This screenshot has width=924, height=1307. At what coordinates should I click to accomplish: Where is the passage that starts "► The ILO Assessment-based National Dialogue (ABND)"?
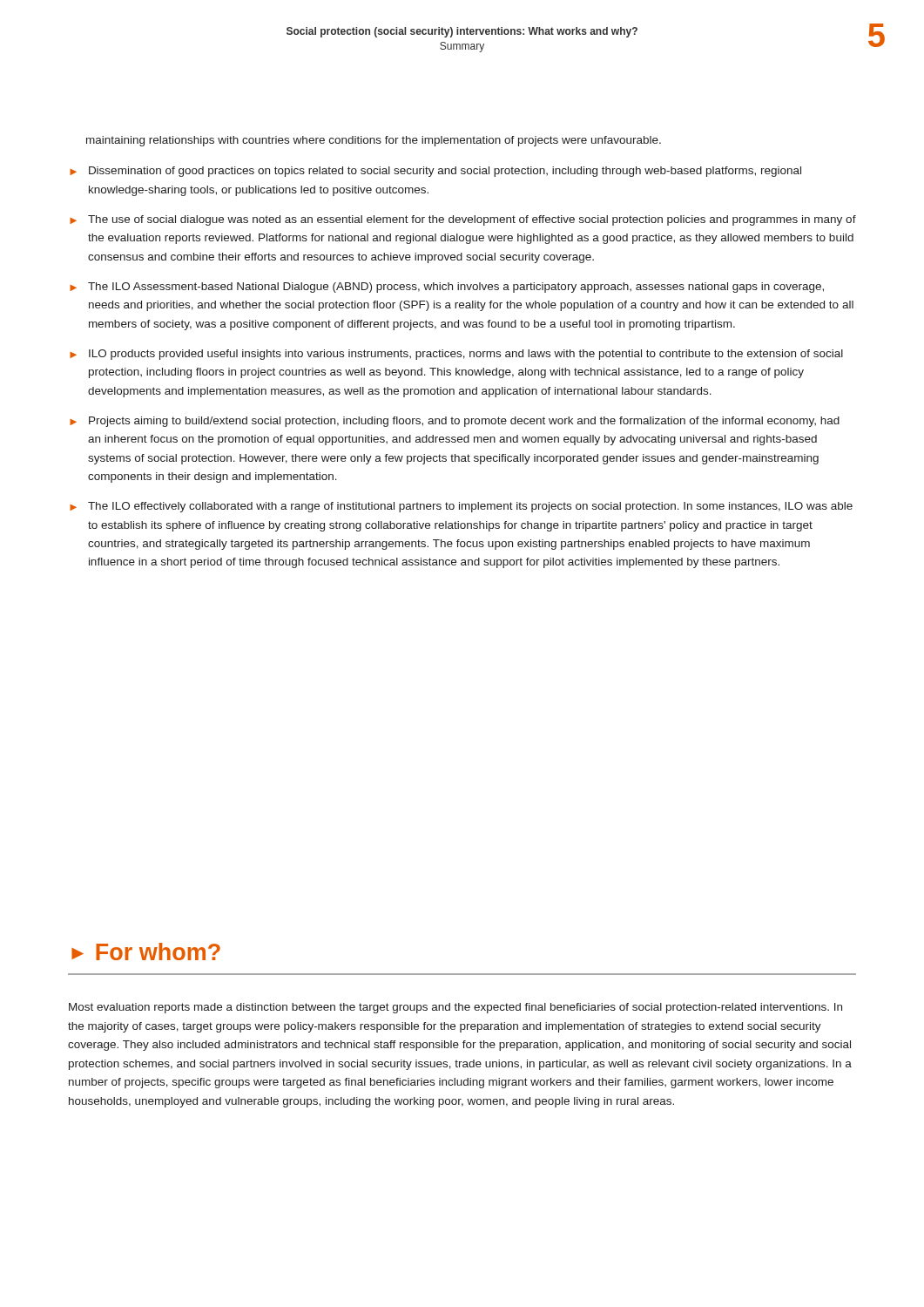(x=462, y=305)
